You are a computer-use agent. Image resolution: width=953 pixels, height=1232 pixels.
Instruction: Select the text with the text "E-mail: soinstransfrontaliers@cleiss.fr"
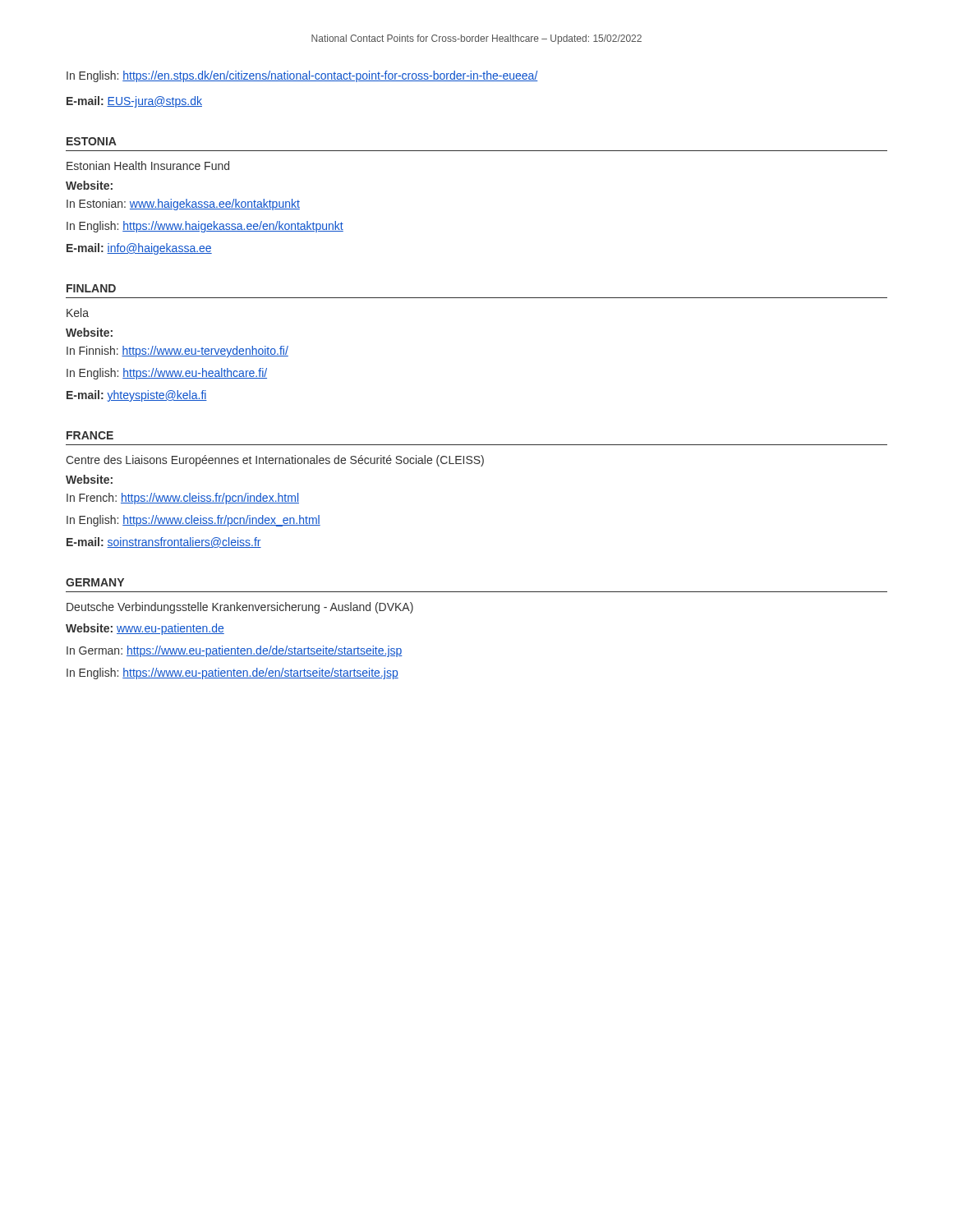point(163,542)
